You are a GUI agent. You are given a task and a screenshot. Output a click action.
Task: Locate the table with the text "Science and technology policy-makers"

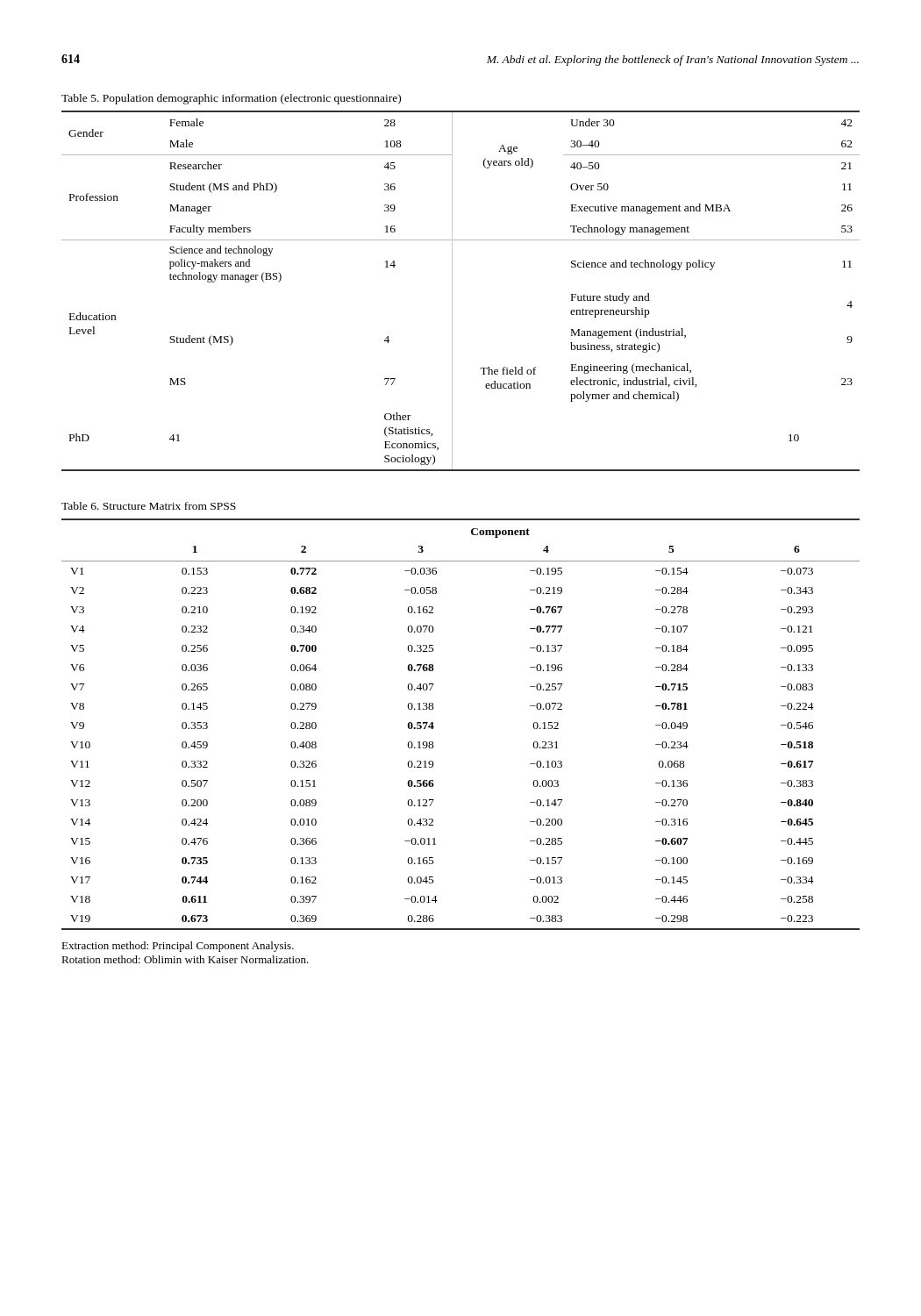click(460, 291)
